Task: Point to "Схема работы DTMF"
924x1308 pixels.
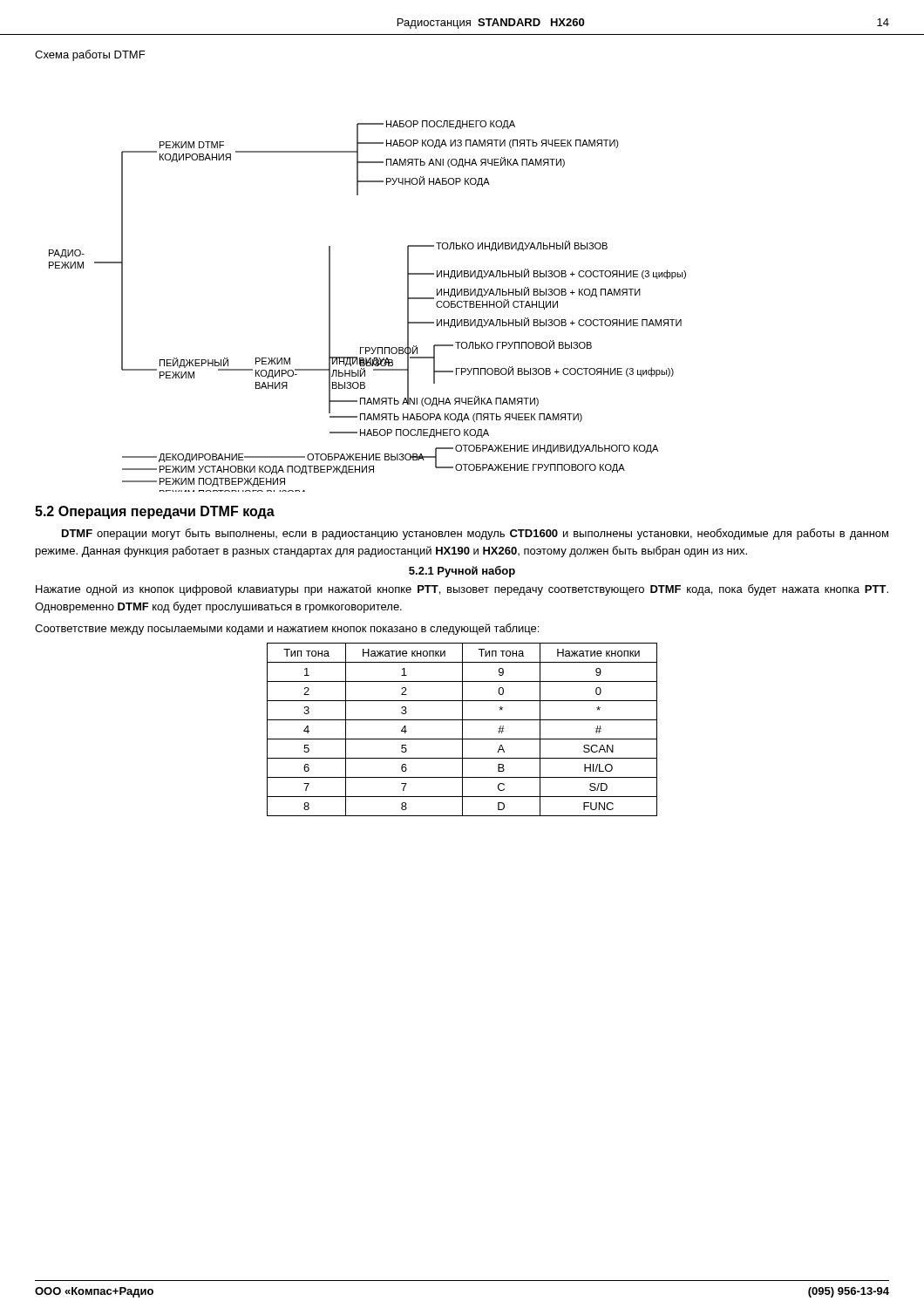Action: point(90,55)
